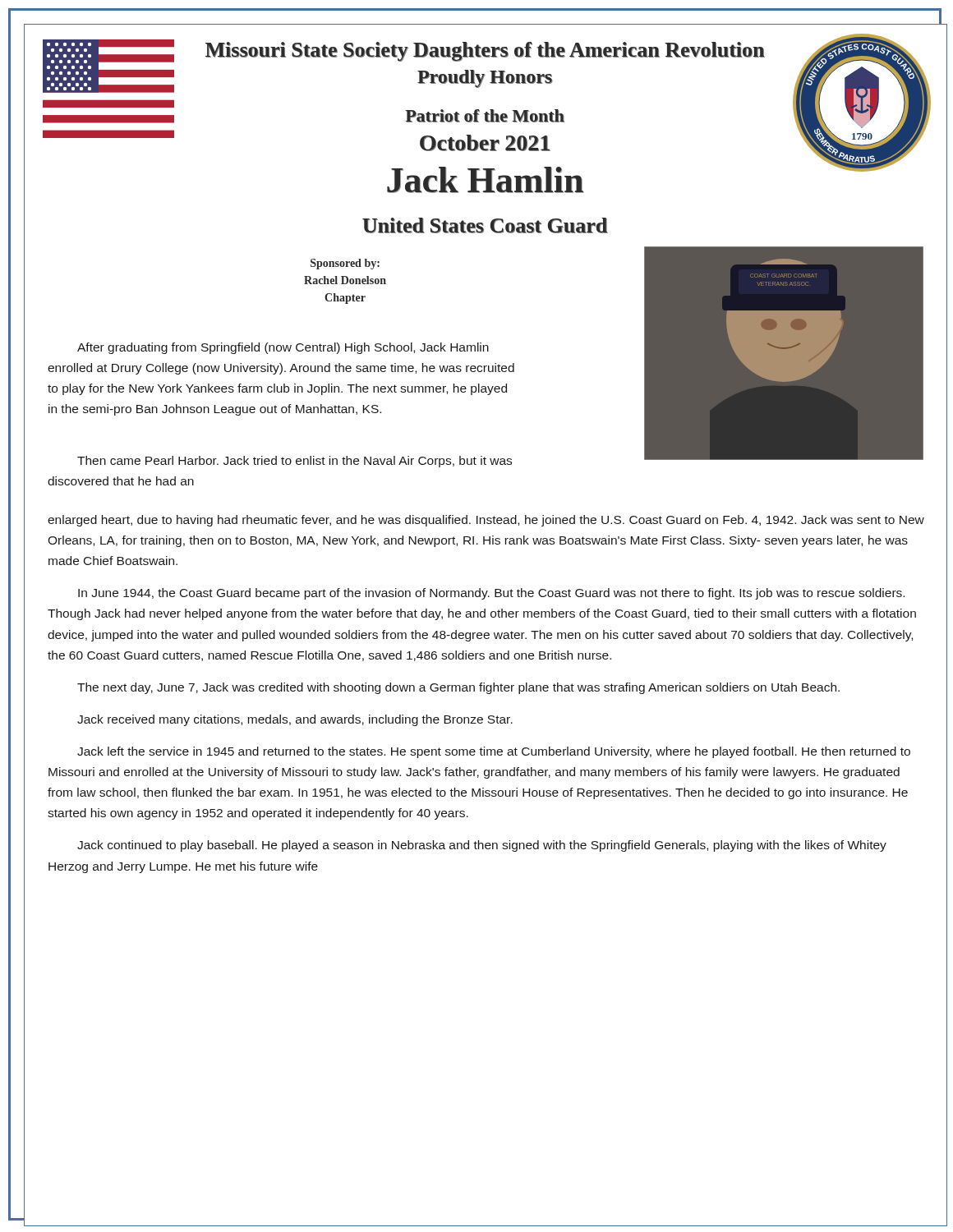Locate the block starting "After graduating from"
Image resolution: width=953 pixels, height=1232 pixels.
[282, 378]
